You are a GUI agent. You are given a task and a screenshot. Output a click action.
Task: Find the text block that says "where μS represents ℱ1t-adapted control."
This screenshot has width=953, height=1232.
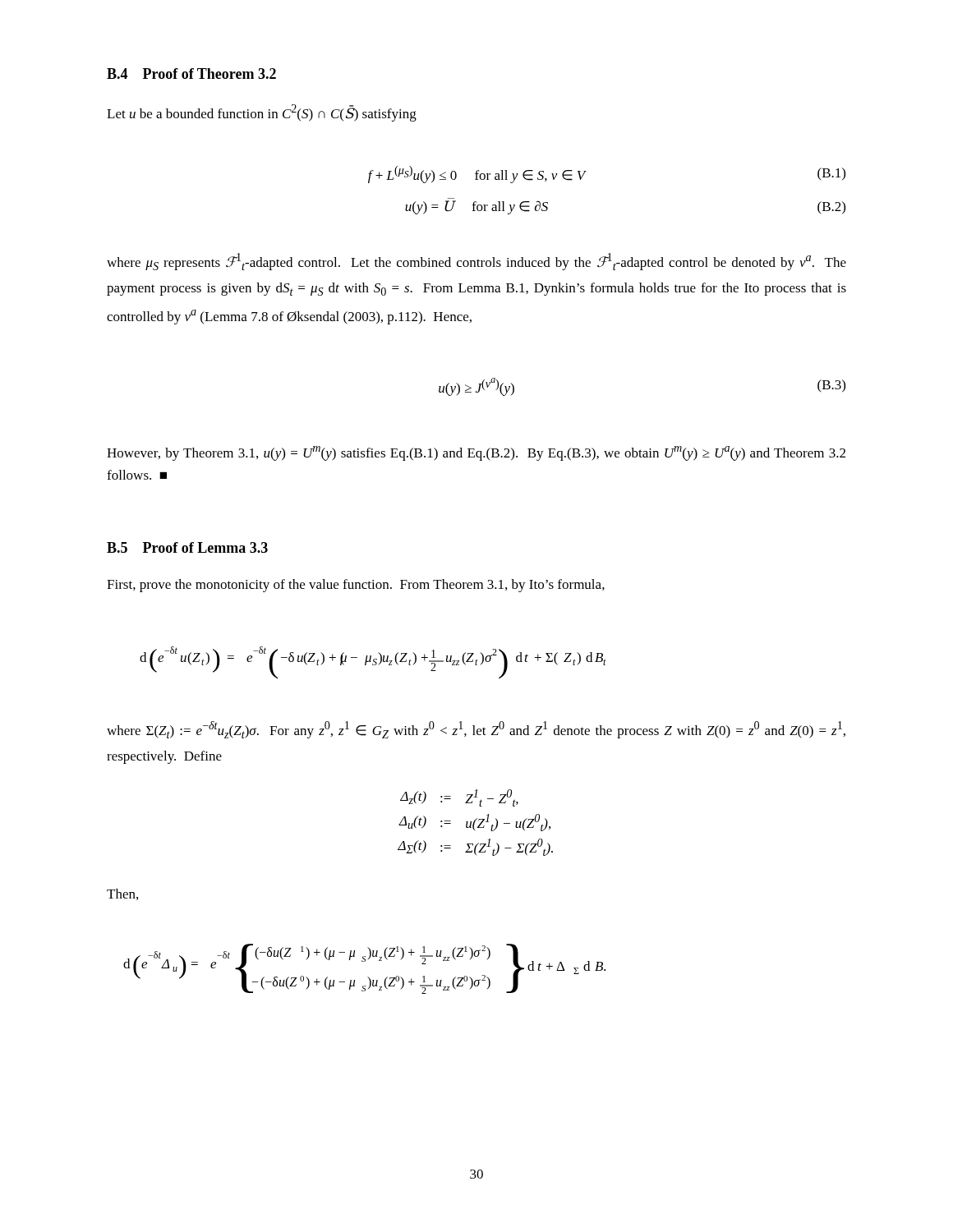coord(476,287)
